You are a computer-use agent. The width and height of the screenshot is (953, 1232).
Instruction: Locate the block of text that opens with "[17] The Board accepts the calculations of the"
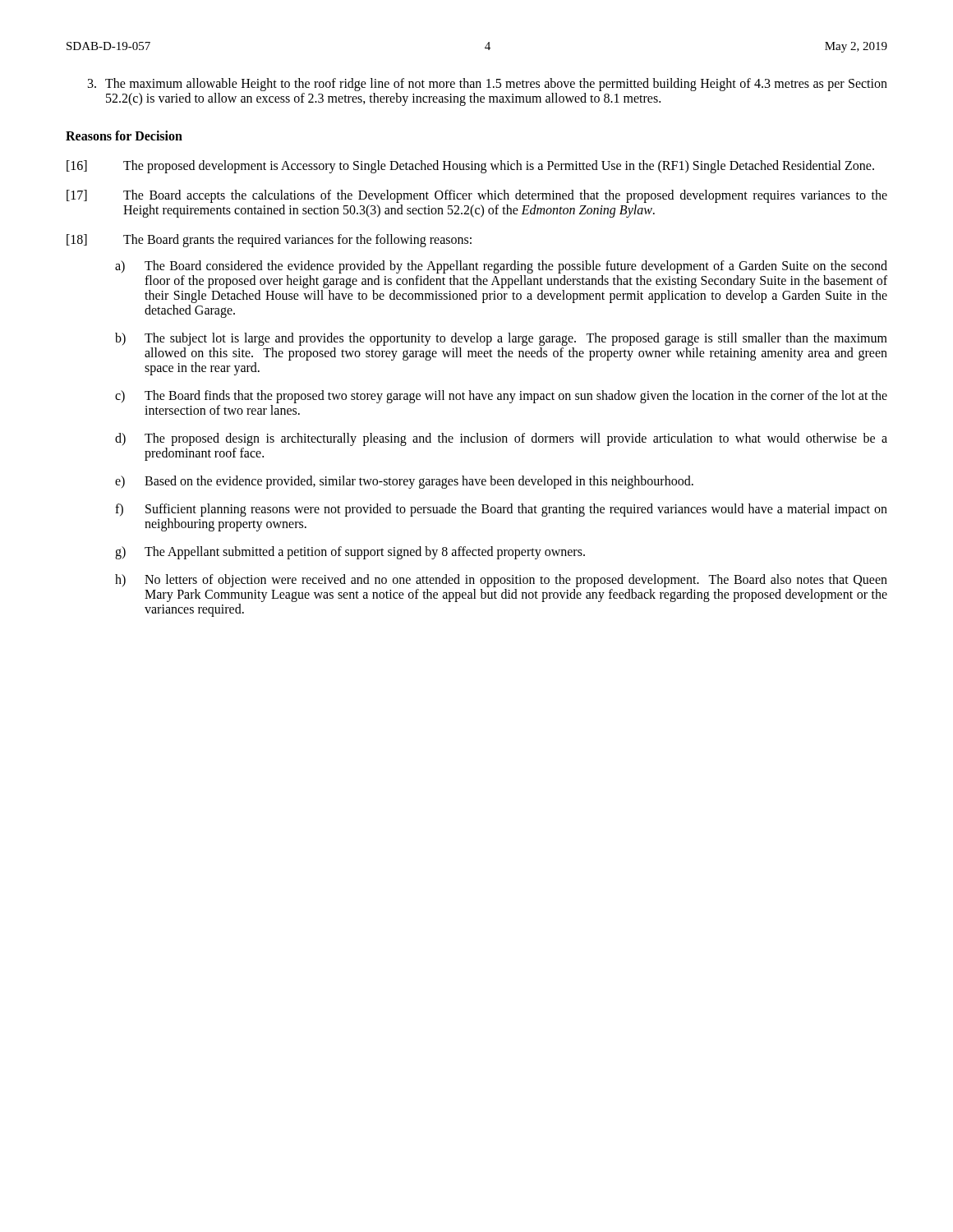tap(476, 203)
